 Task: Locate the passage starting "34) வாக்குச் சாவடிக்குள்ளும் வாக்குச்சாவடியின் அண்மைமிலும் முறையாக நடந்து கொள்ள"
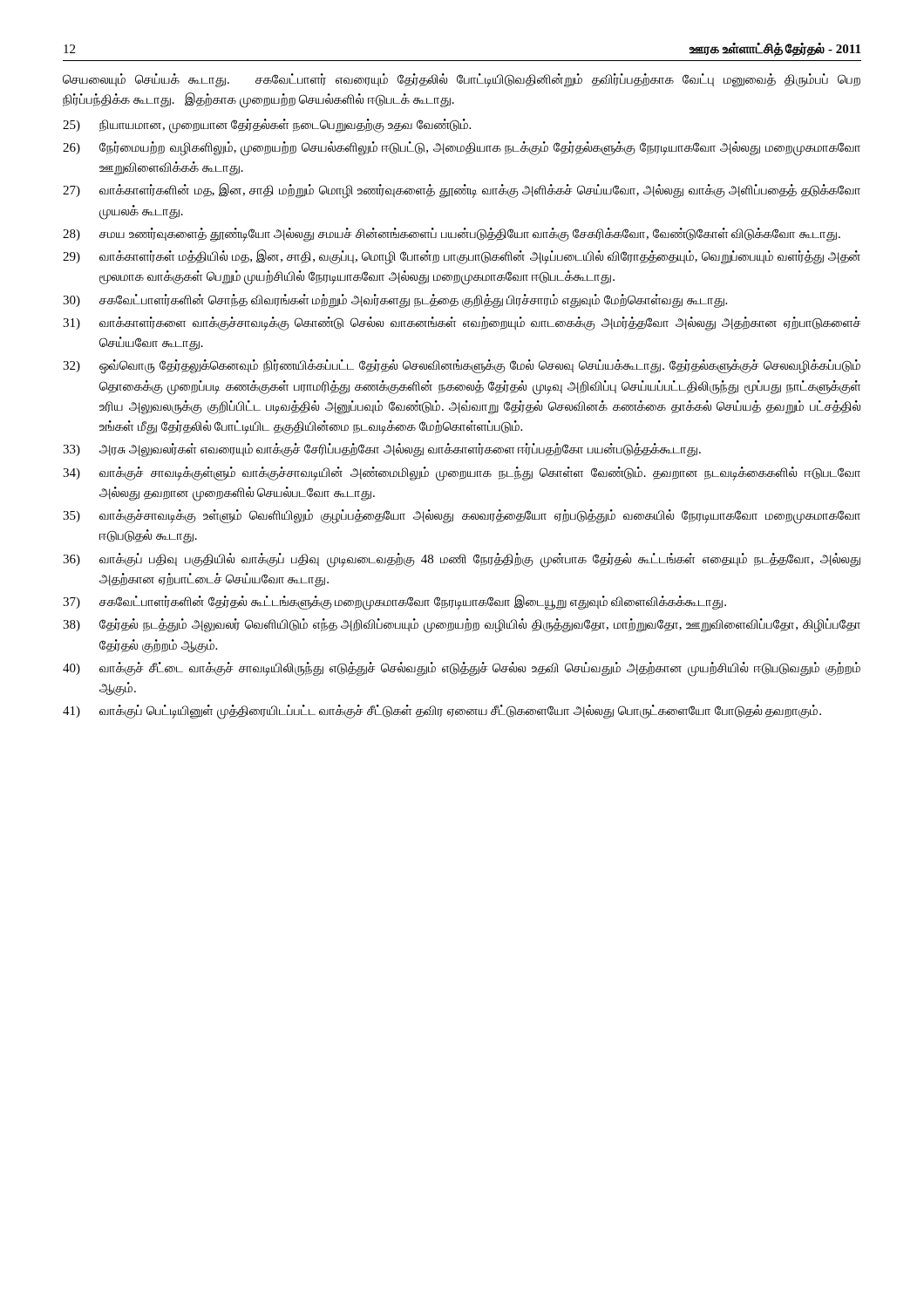pos(462,483)
